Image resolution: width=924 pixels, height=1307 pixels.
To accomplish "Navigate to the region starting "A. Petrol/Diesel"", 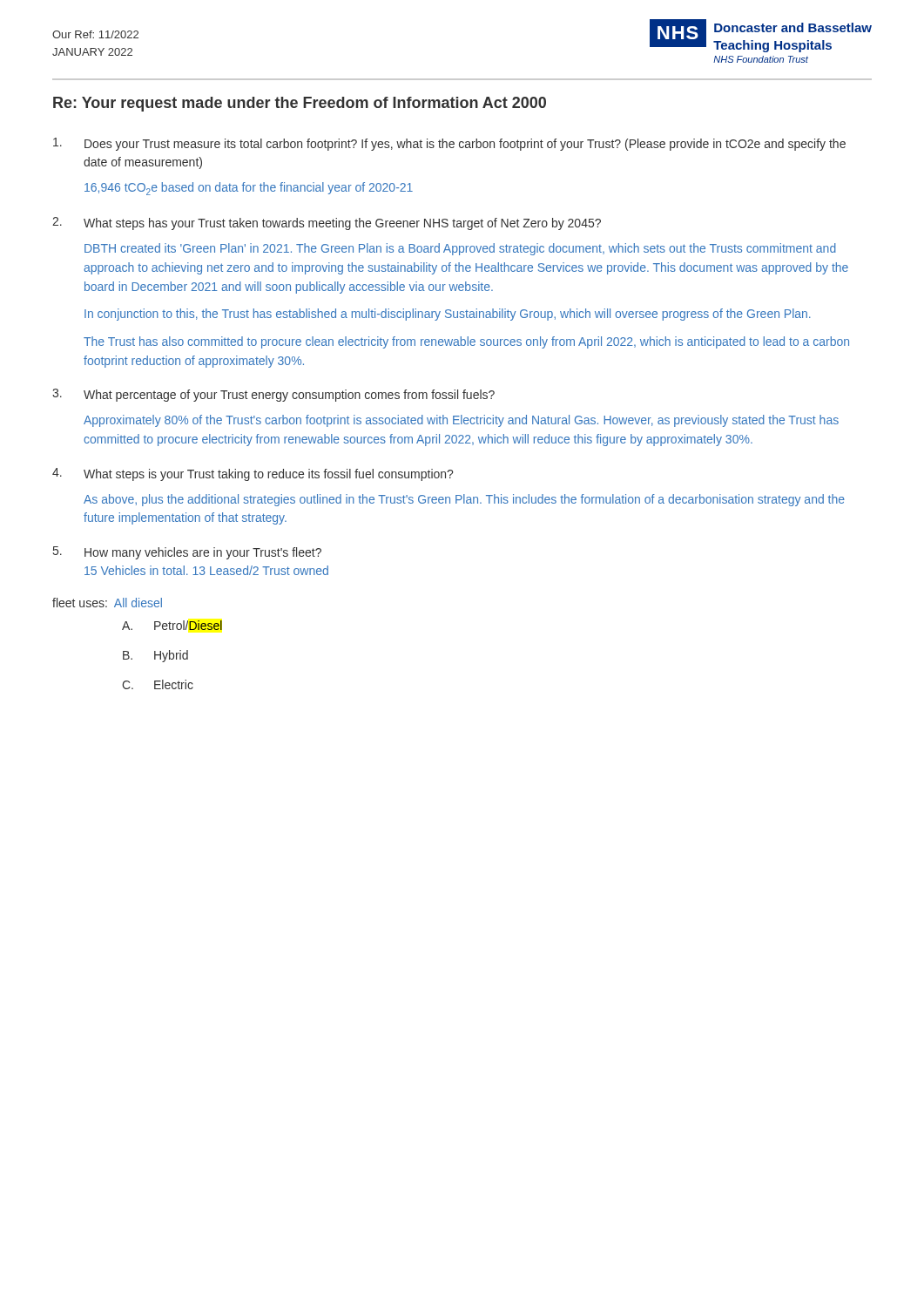I will tap(172, 626).
